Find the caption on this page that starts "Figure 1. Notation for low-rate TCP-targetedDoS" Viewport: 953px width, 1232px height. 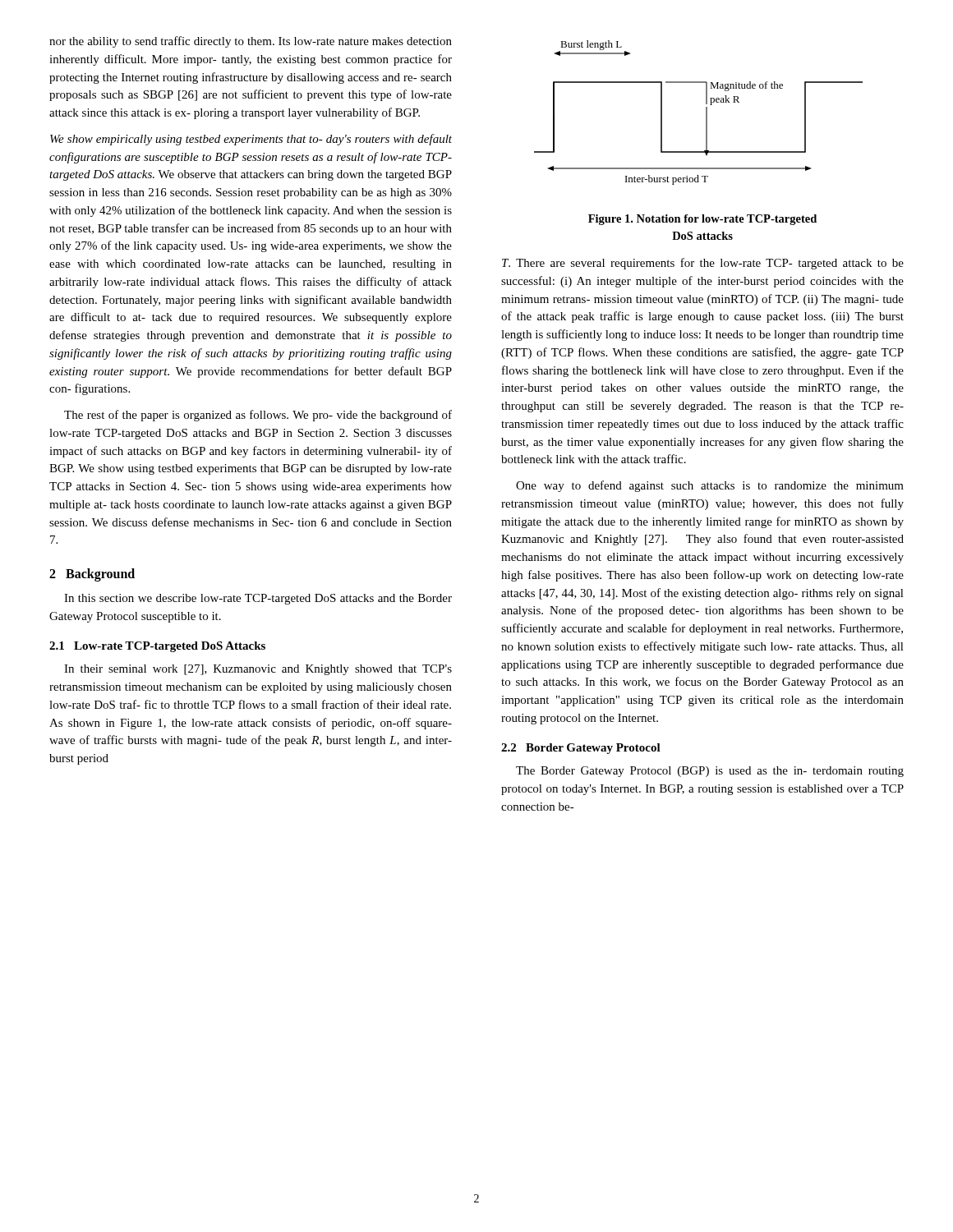pos(702,228)
